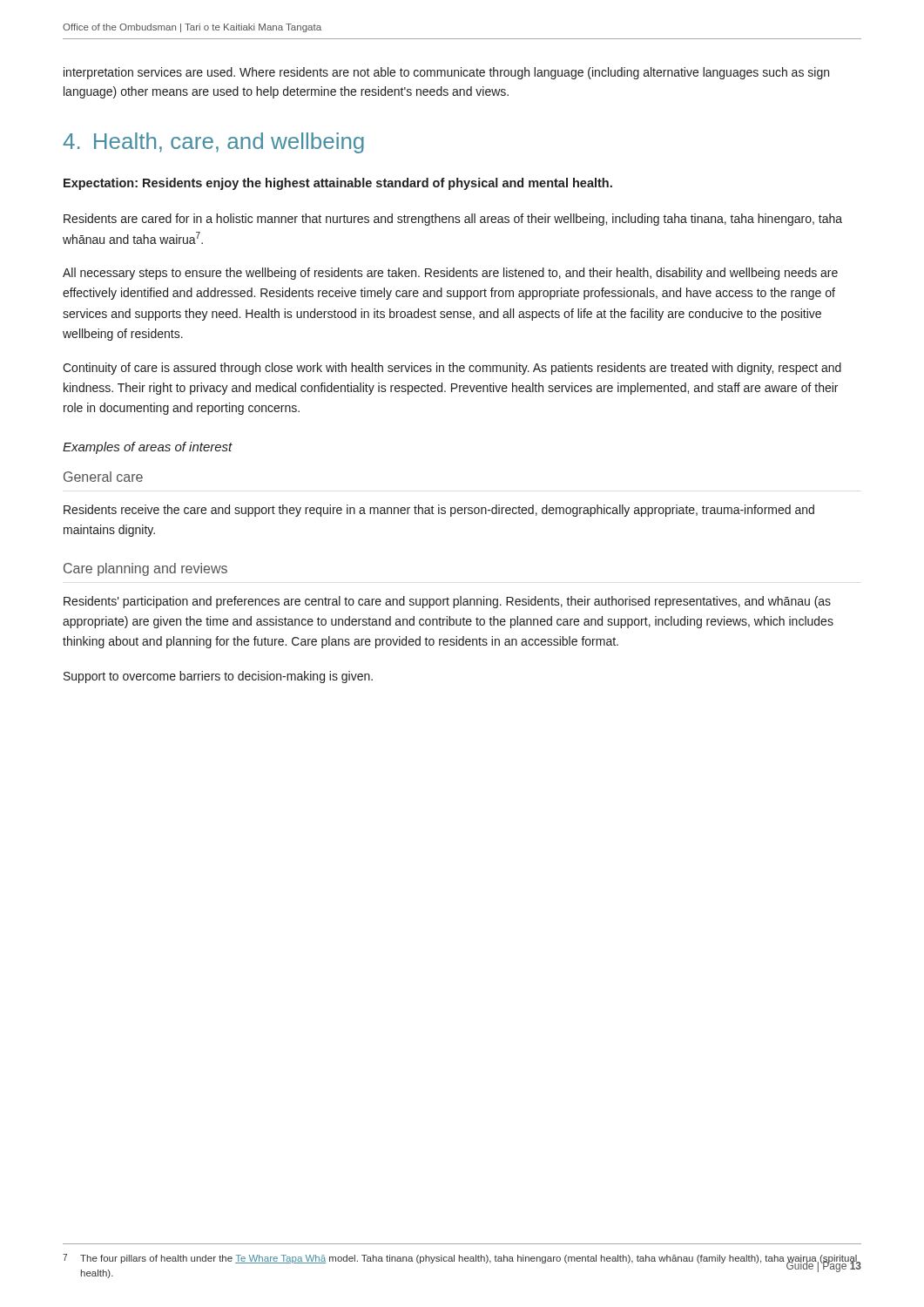Select the text starting "Support to overcome barriers"
924x1307 pixels.
pos(218,676)
